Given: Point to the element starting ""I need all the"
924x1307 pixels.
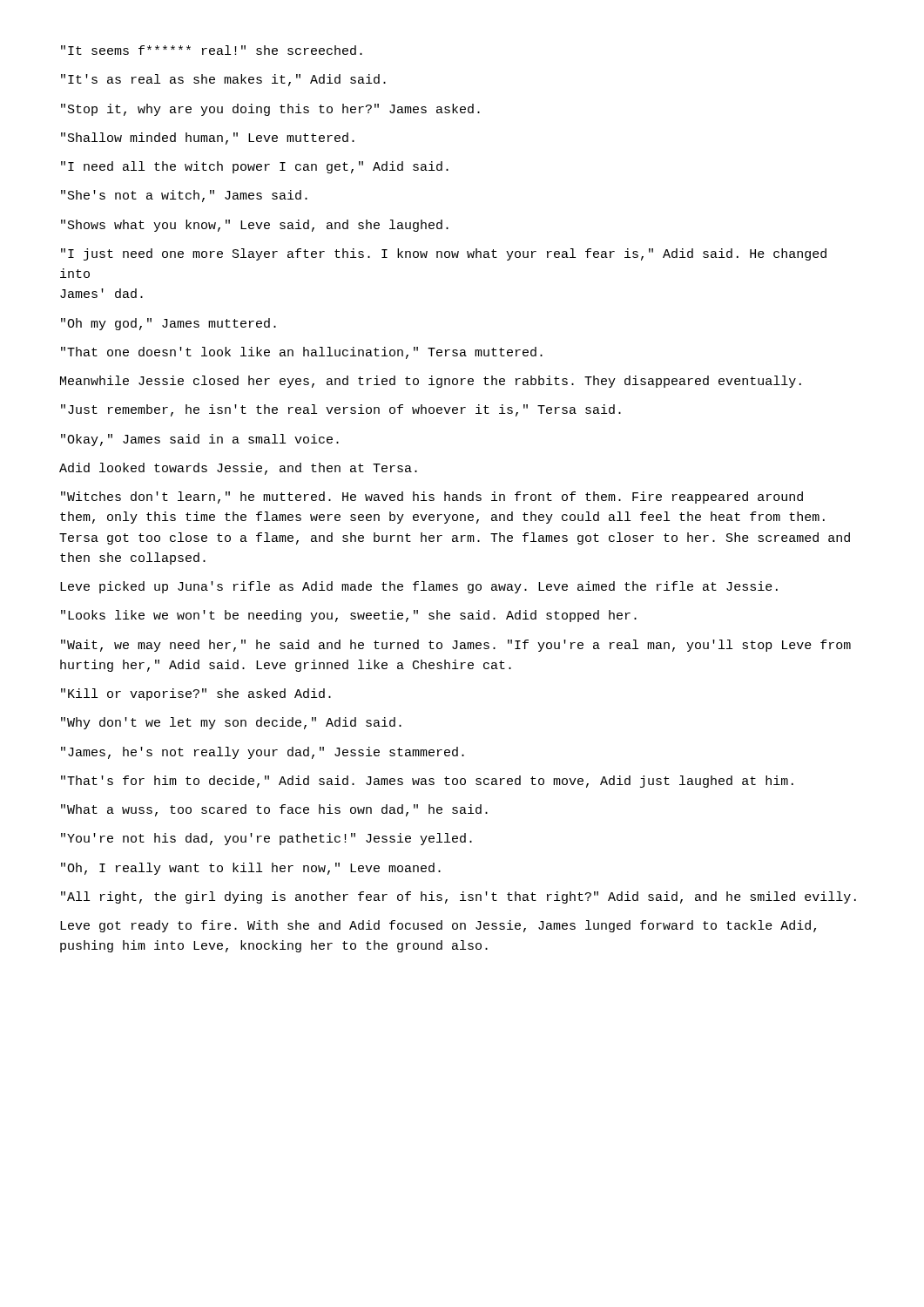Looking at the screenshot, I should (x=255, y=168).
